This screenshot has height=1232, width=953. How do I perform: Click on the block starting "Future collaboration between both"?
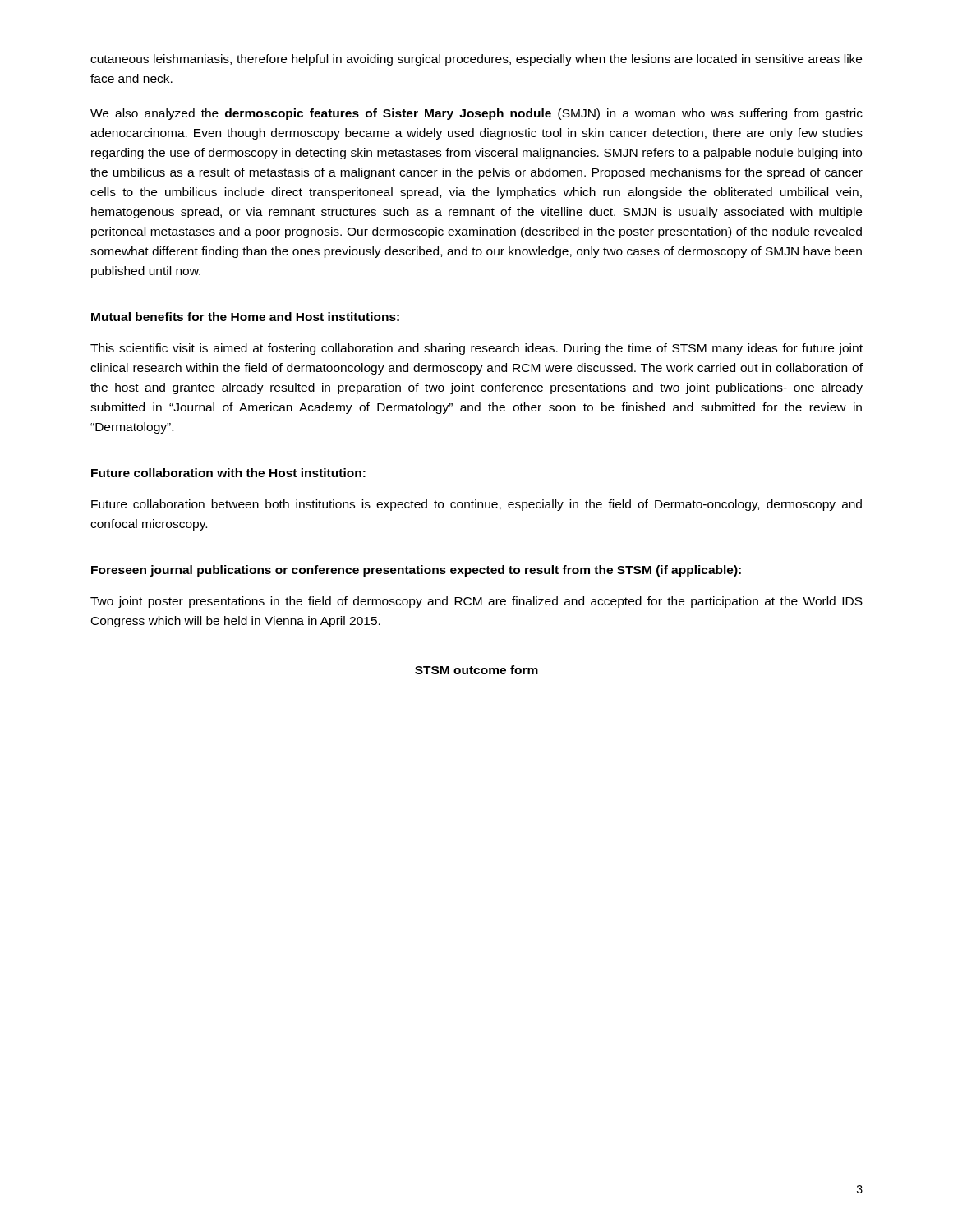pos(476,514)
